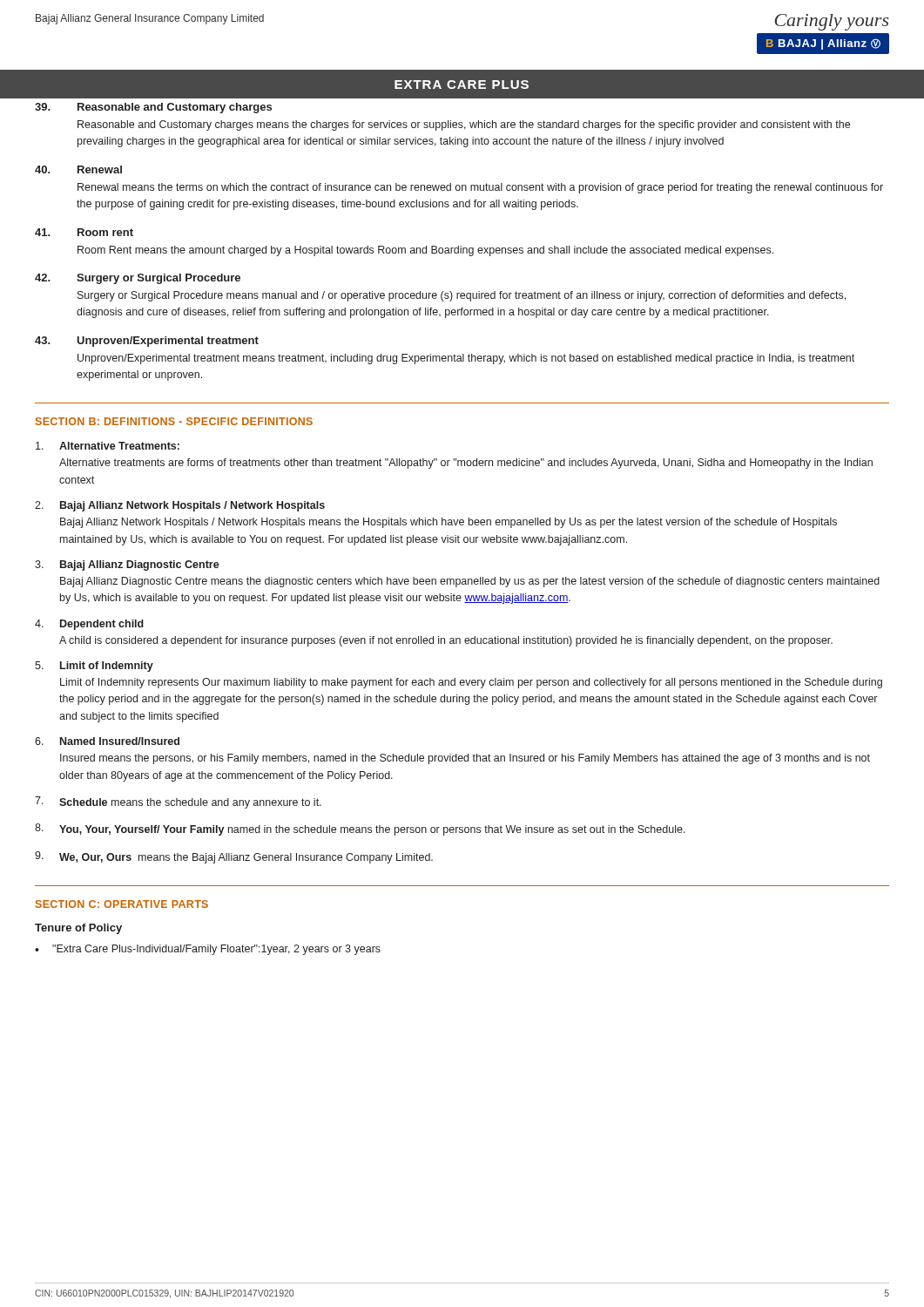
Task: Select the text block that says "Surgery or Surgical Procedure means manual and /"
Action: (462, 304)
